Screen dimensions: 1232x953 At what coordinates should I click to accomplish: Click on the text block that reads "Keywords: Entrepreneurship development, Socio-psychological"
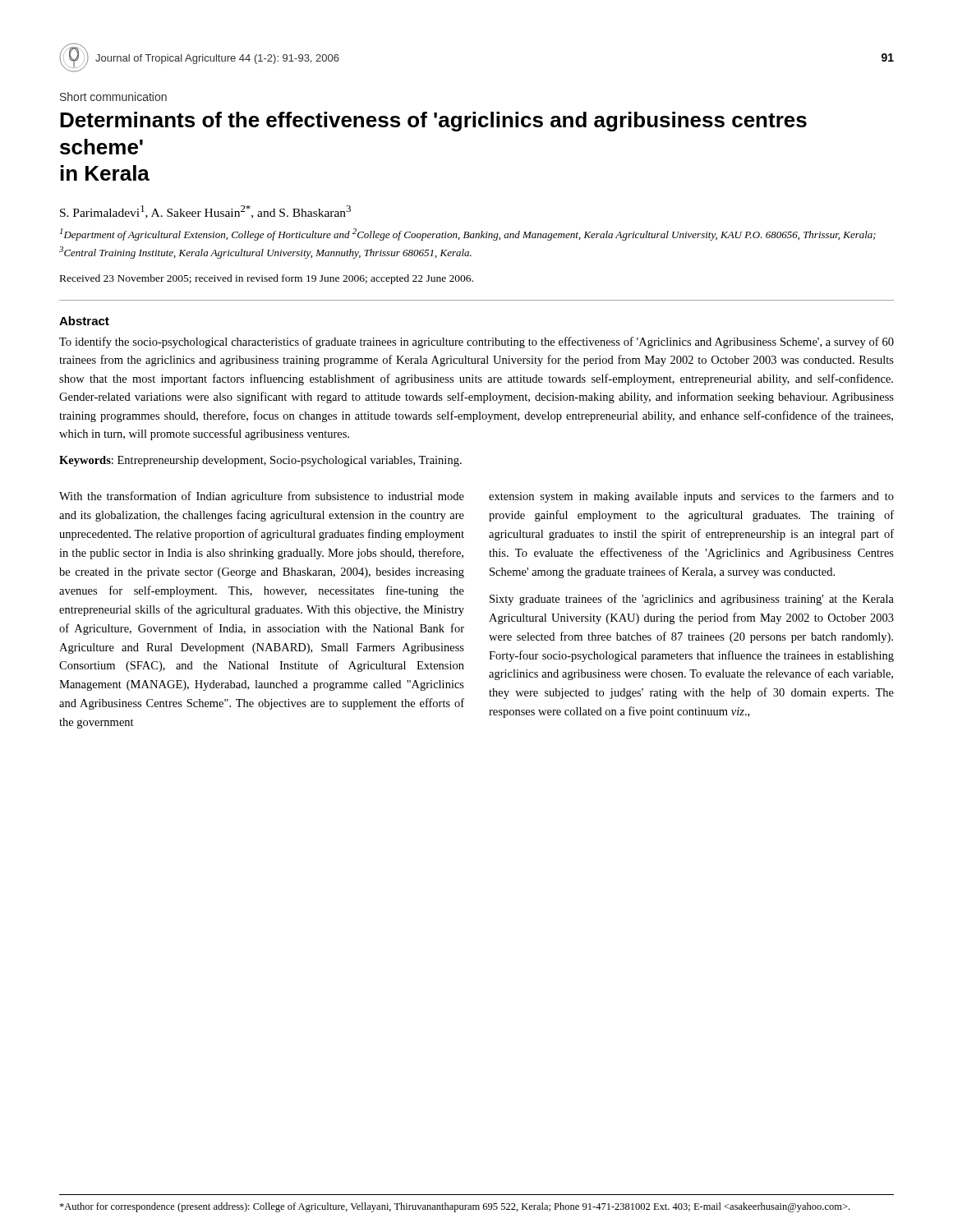(261, 460)
